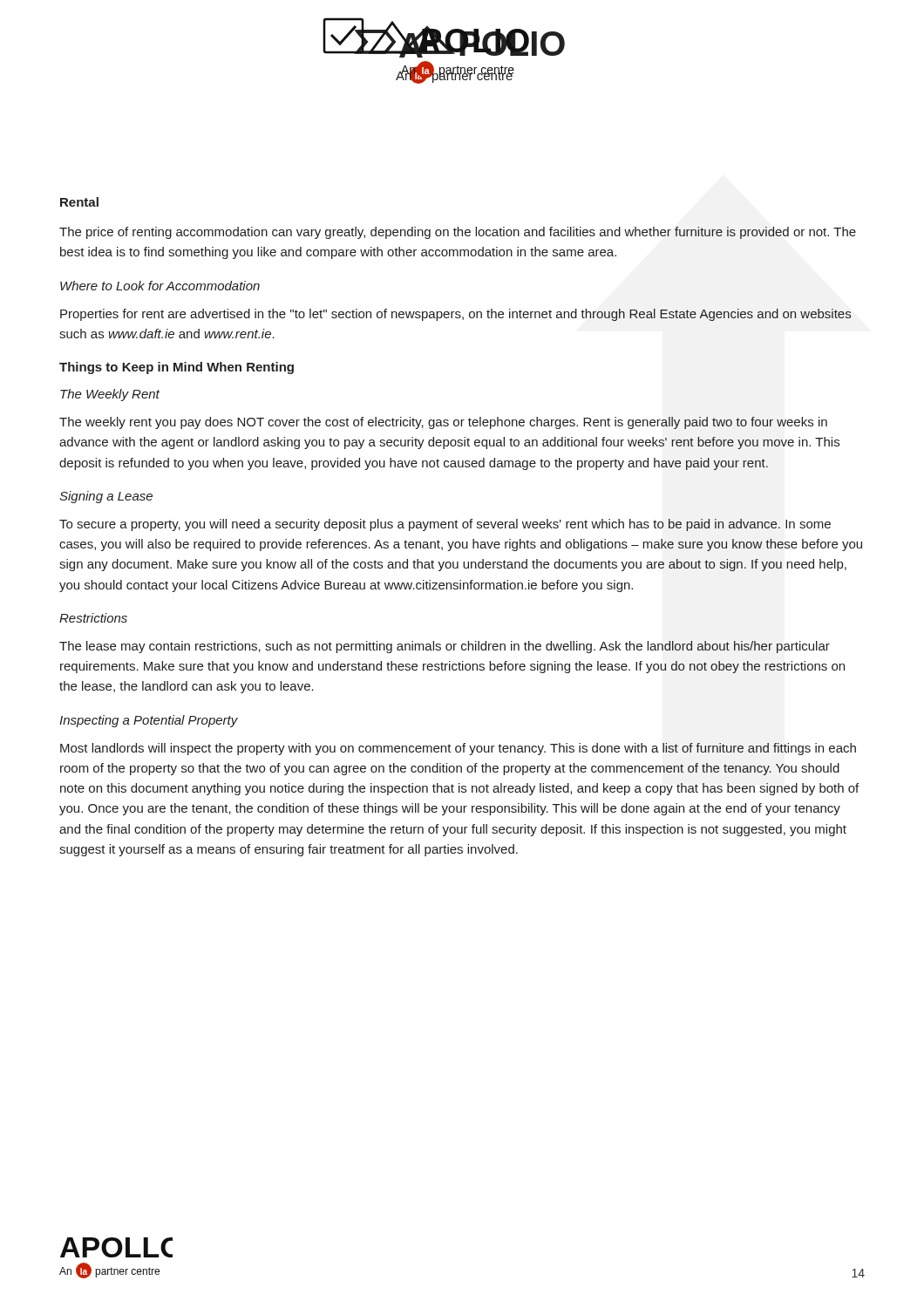Click on the block starting "Properties for rent are advertised in"
The height and width of the screenshot is (1308, 924).
click(455, 323)
